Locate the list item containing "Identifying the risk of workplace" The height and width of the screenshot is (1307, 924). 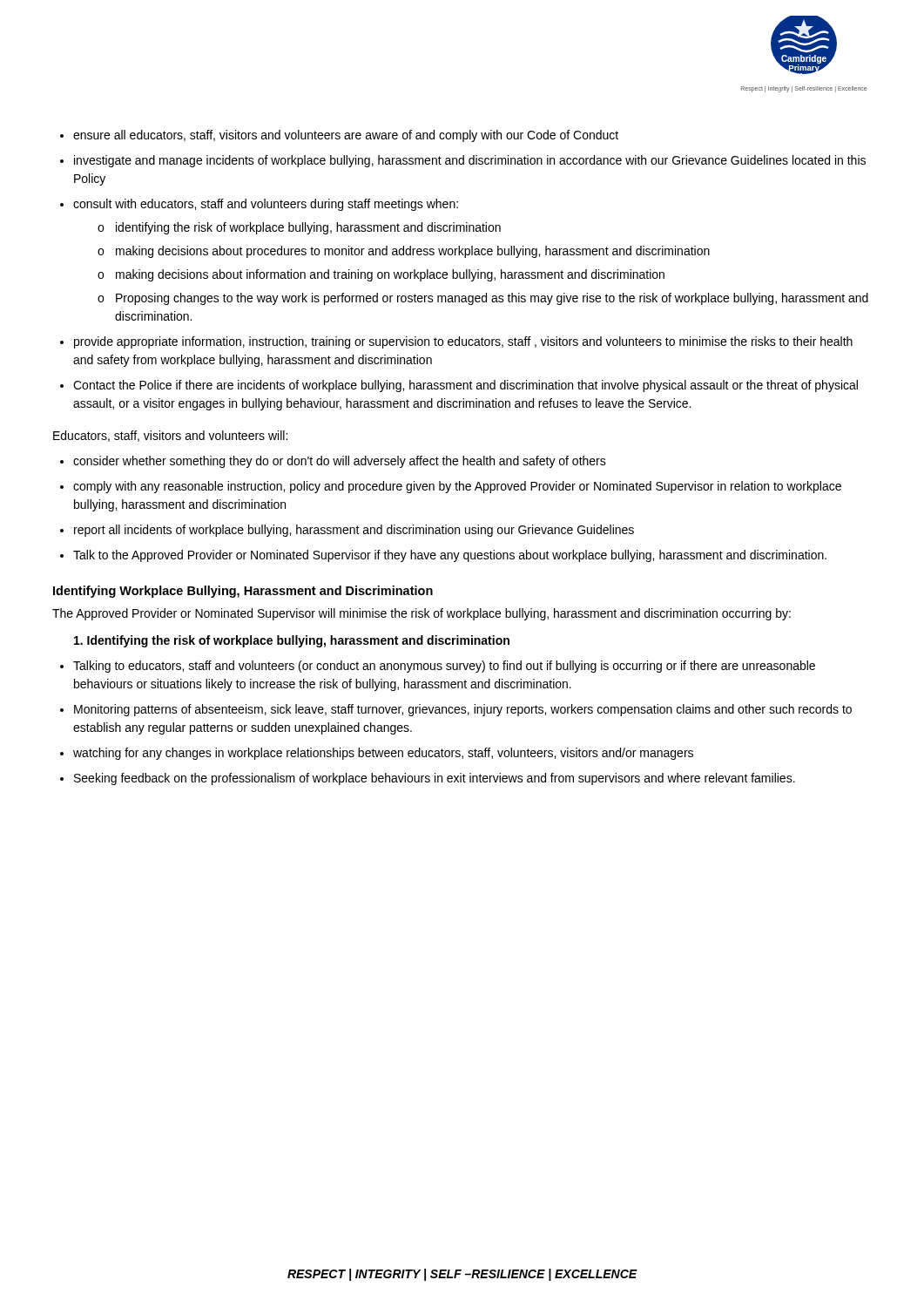pyautogui.click(x=292, y=640)
